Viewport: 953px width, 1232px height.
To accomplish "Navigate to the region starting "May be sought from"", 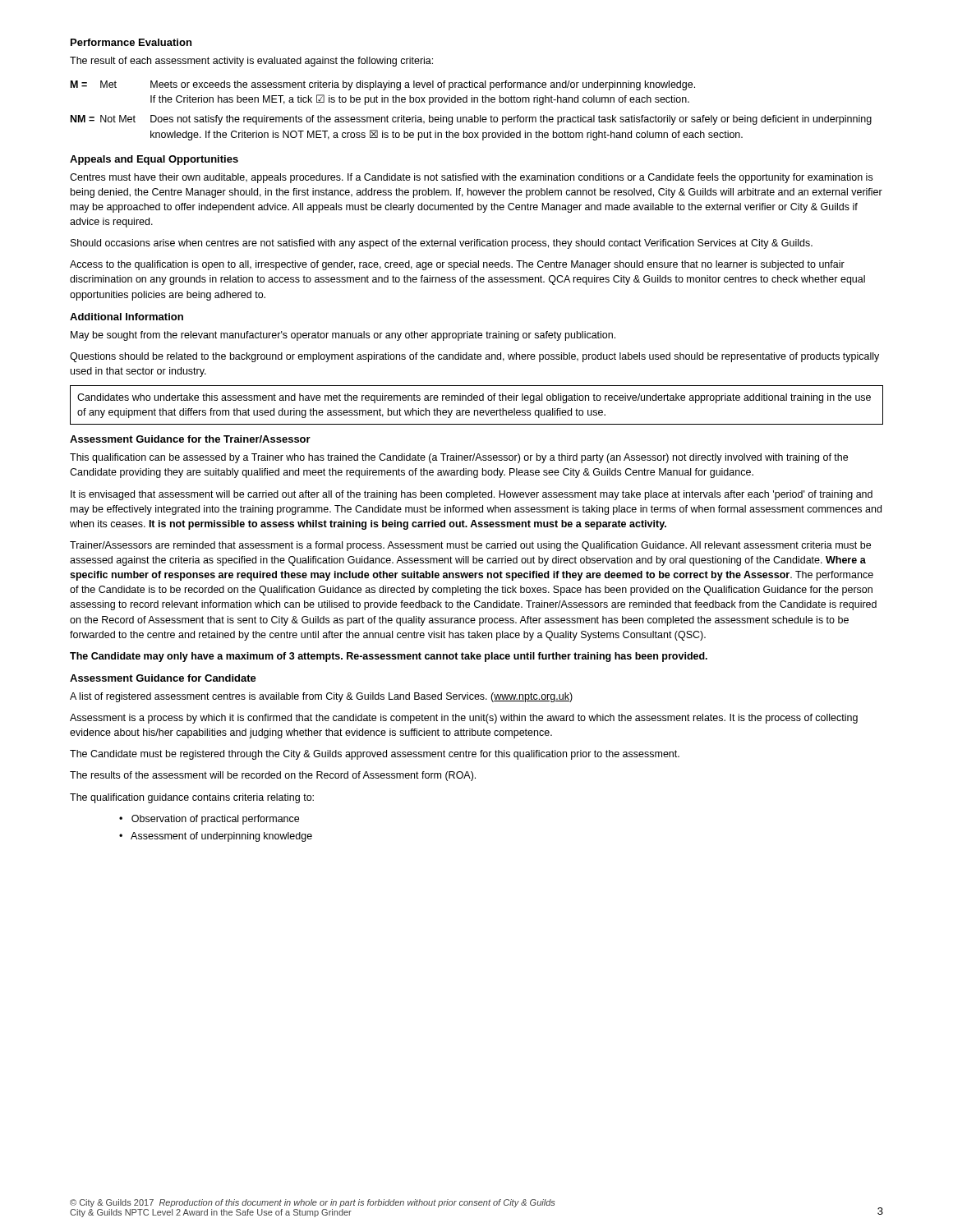I will pyautogui.click(x=476, y=335).
